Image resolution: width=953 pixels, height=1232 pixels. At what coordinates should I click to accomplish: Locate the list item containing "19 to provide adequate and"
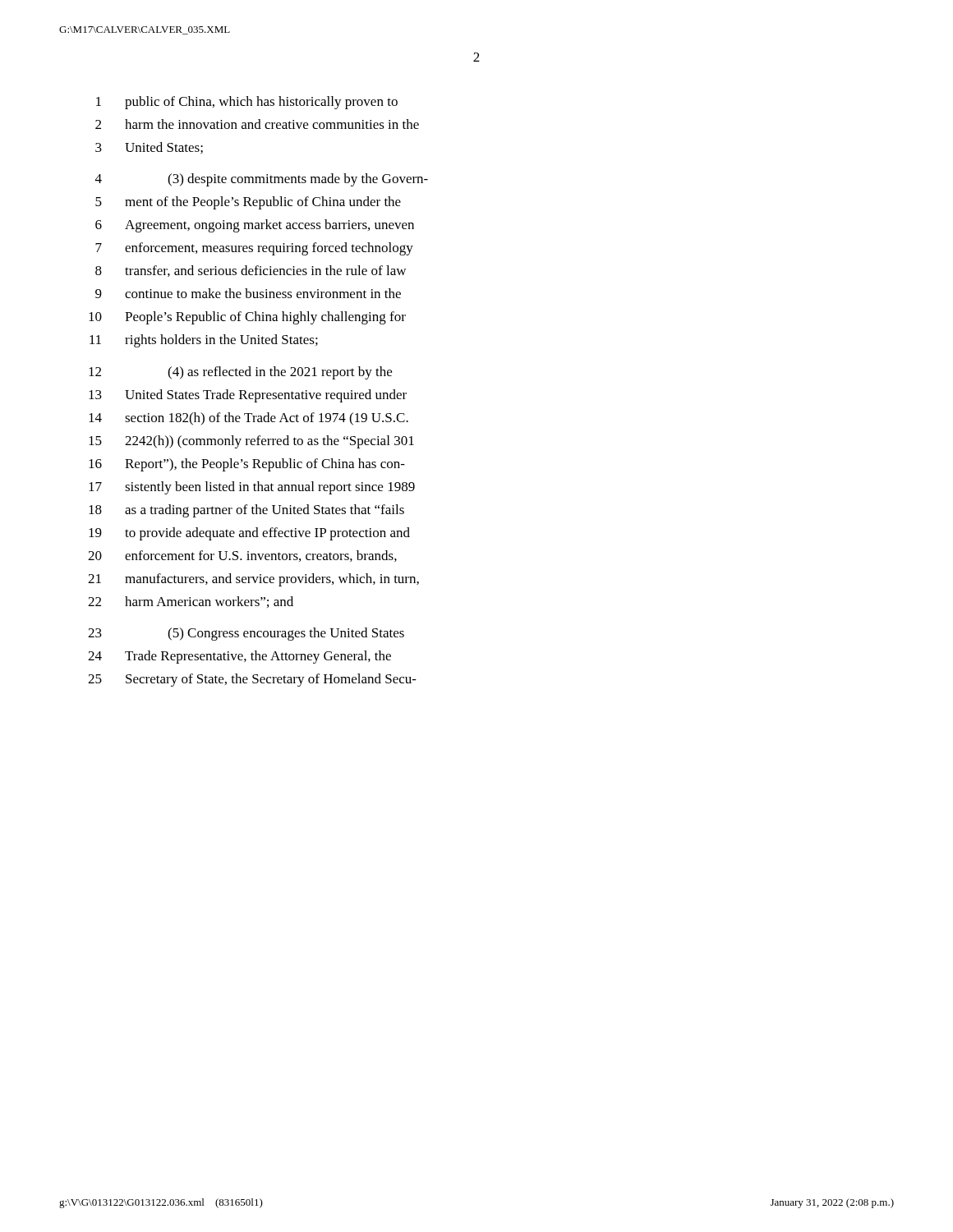(x=249, y=534)
